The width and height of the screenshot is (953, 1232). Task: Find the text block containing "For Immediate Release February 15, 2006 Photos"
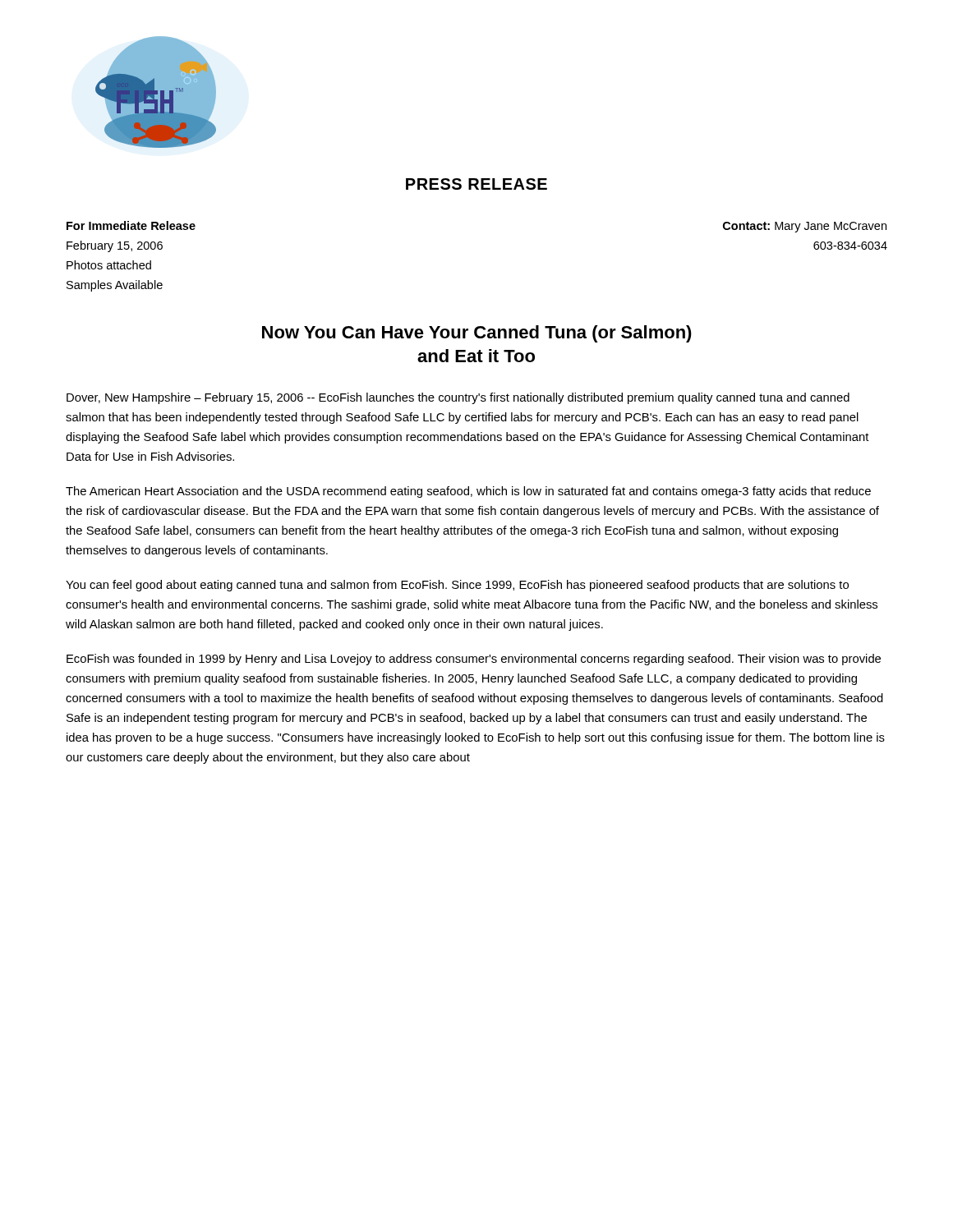click(131, 255)
